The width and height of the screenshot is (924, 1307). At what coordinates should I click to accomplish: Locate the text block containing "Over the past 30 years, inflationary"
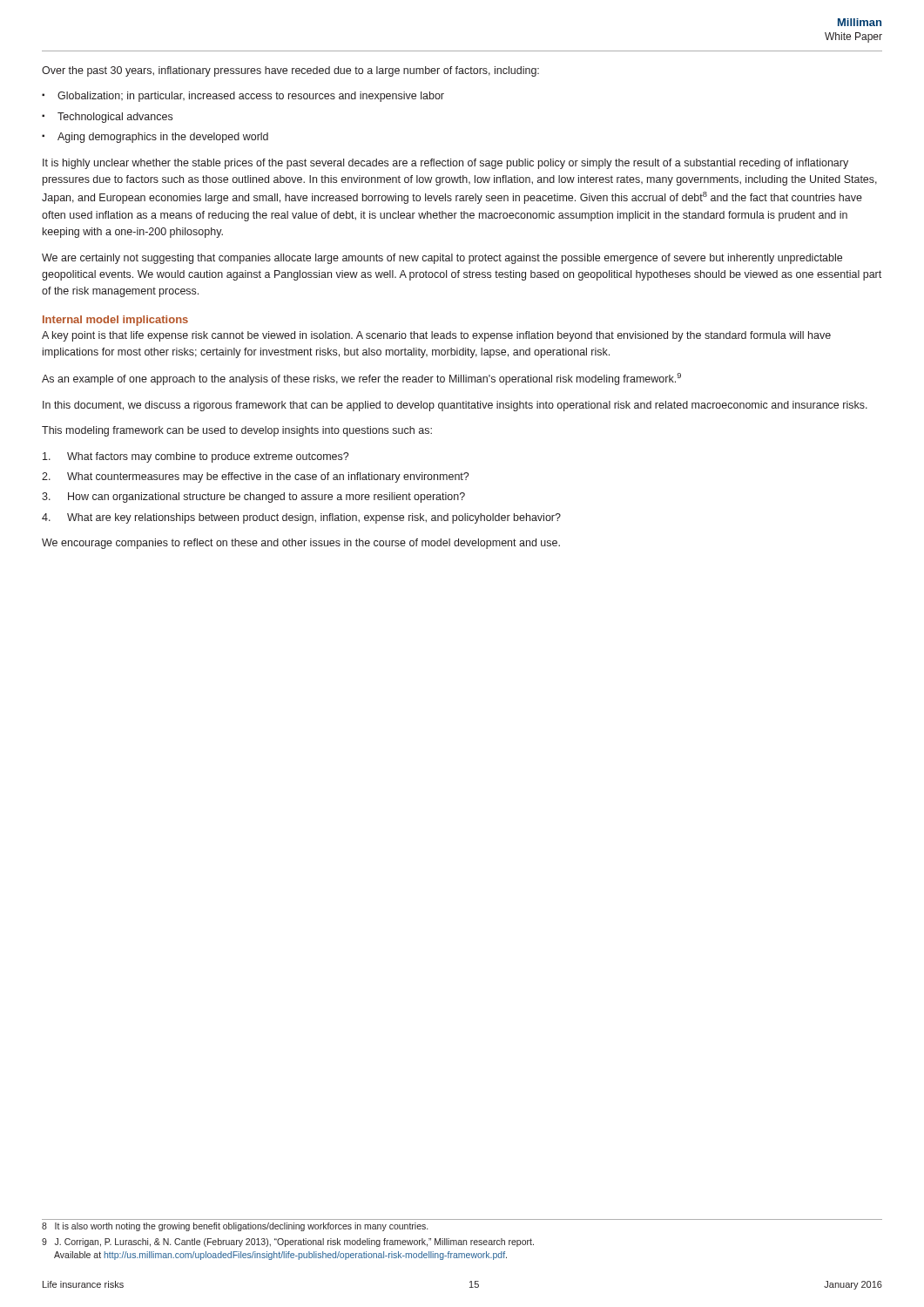462,71
